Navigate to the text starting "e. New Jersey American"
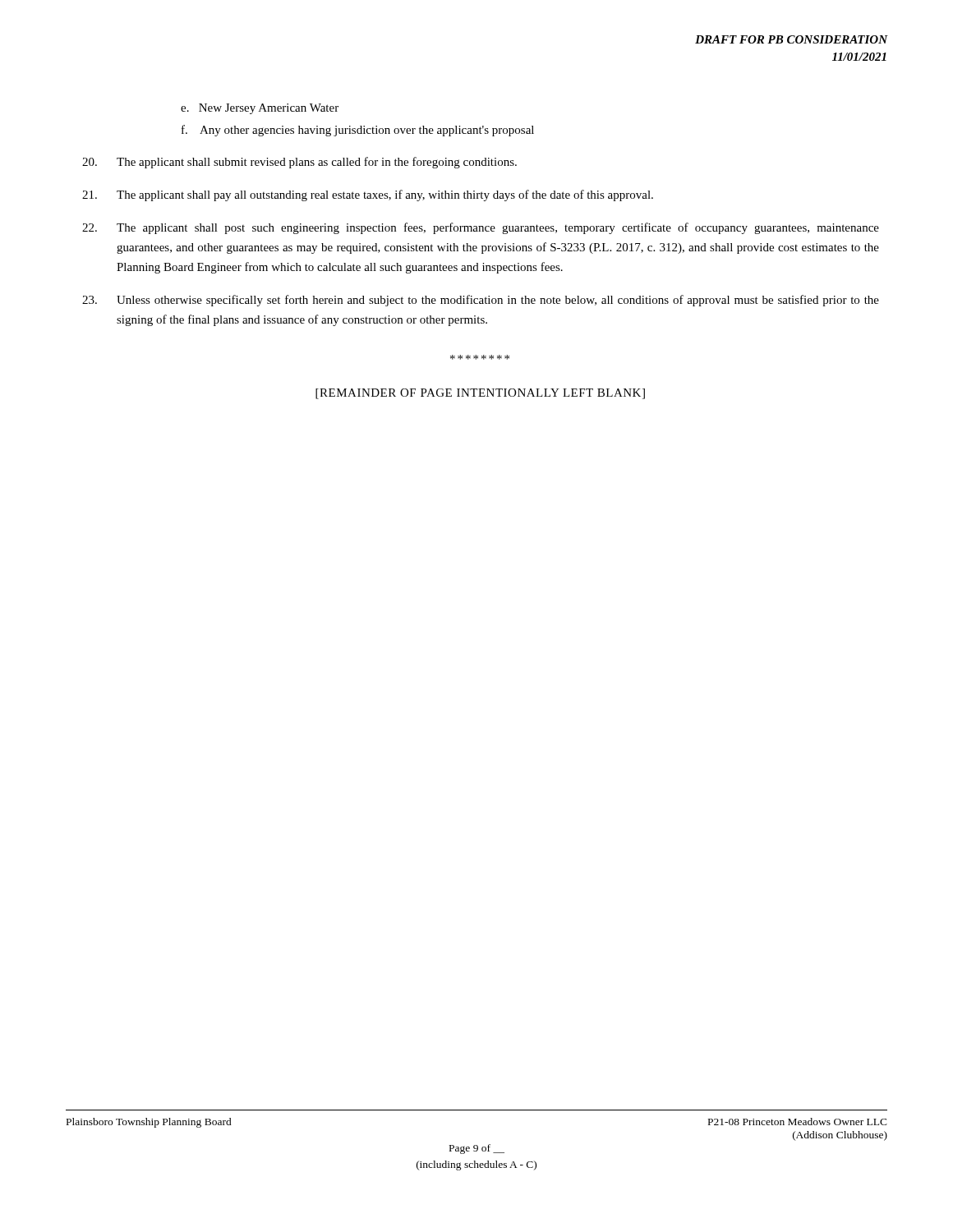Image resolution: width=953 pixels, height=1232 pixels. coord(260,108)
